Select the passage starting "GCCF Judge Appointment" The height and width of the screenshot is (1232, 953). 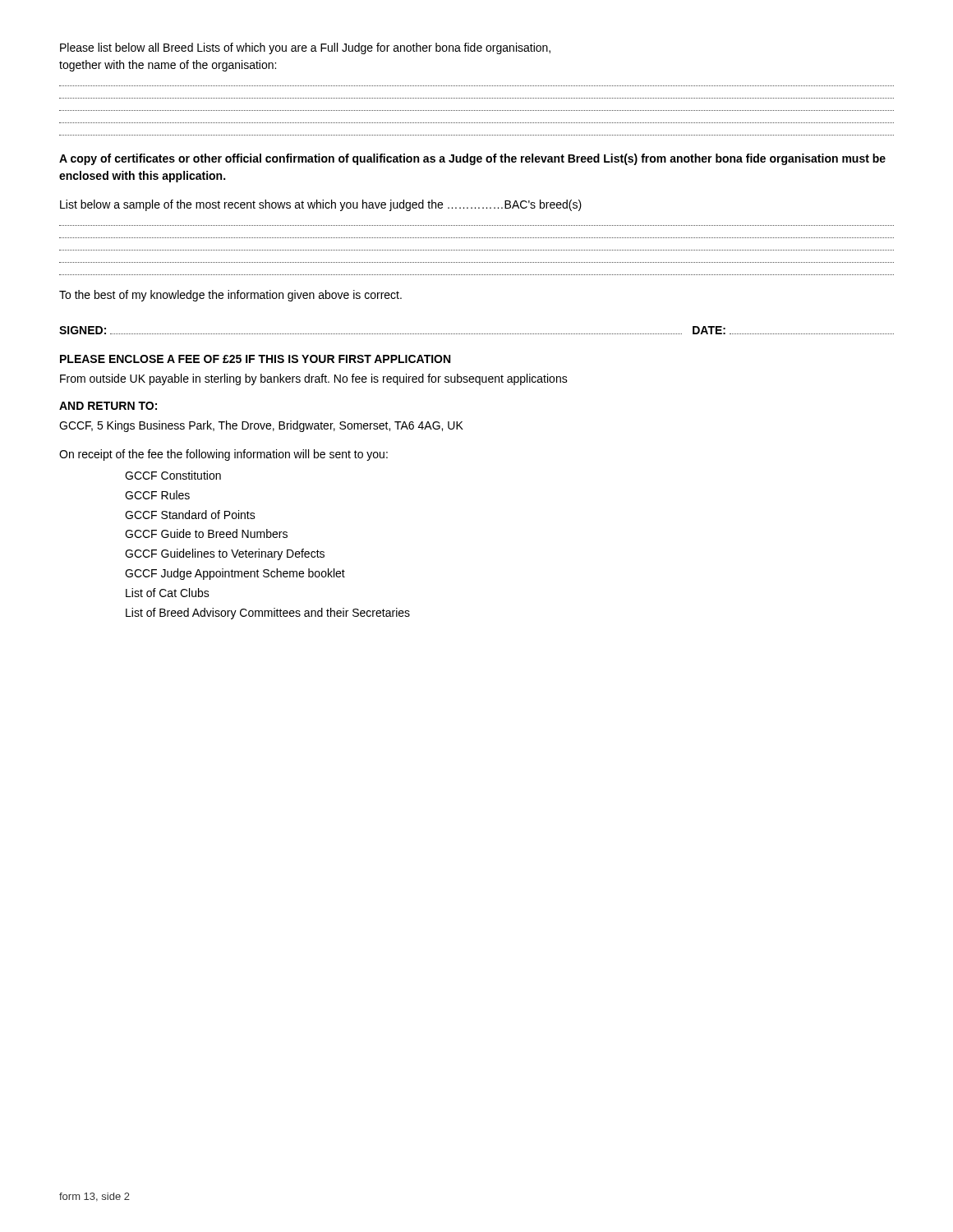coord(235,573)
